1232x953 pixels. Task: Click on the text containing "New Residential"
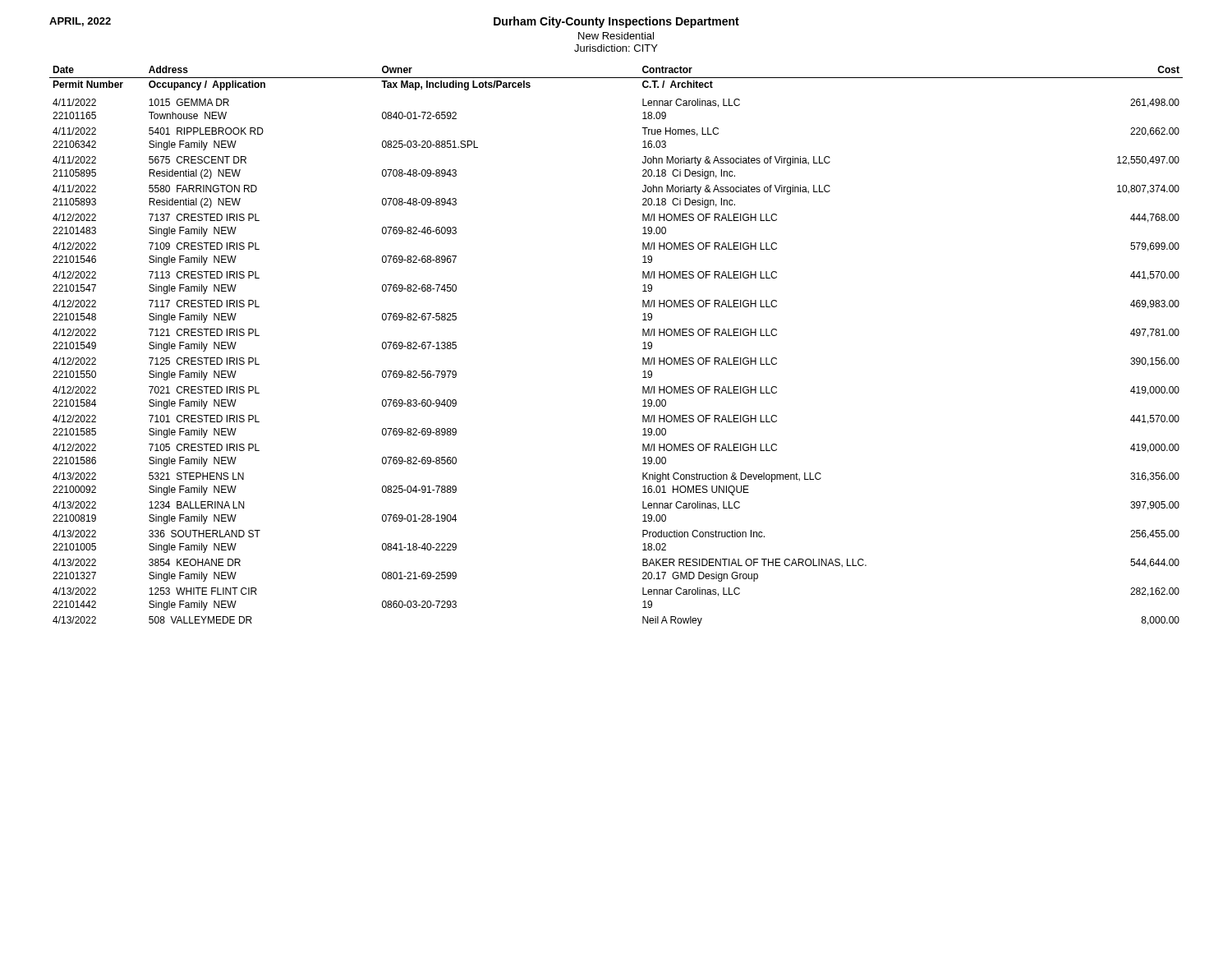(x=616, y=36)
